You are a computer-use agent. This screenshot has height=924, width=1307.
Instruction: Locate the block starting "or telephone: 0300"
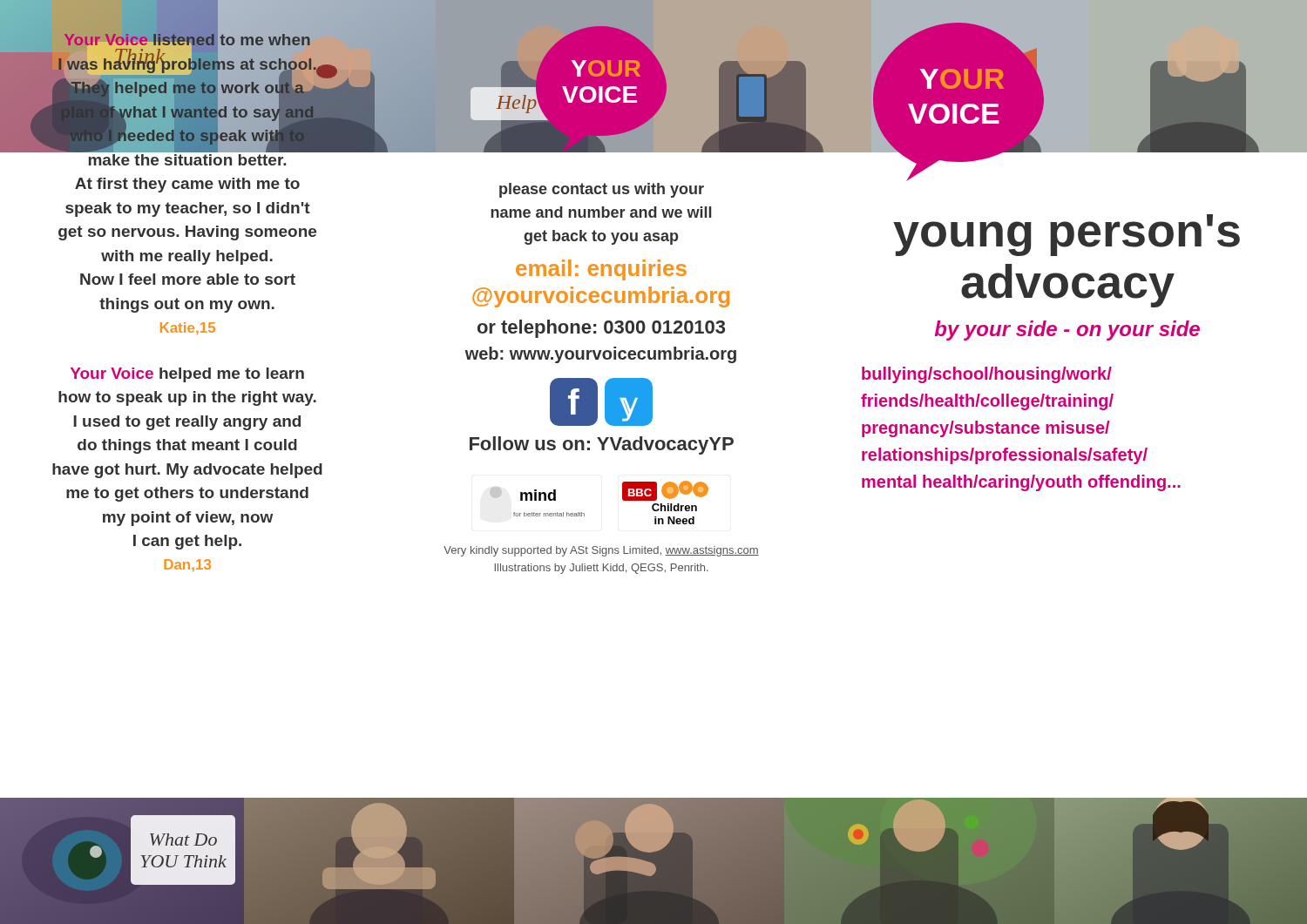(x=601, y=327)
